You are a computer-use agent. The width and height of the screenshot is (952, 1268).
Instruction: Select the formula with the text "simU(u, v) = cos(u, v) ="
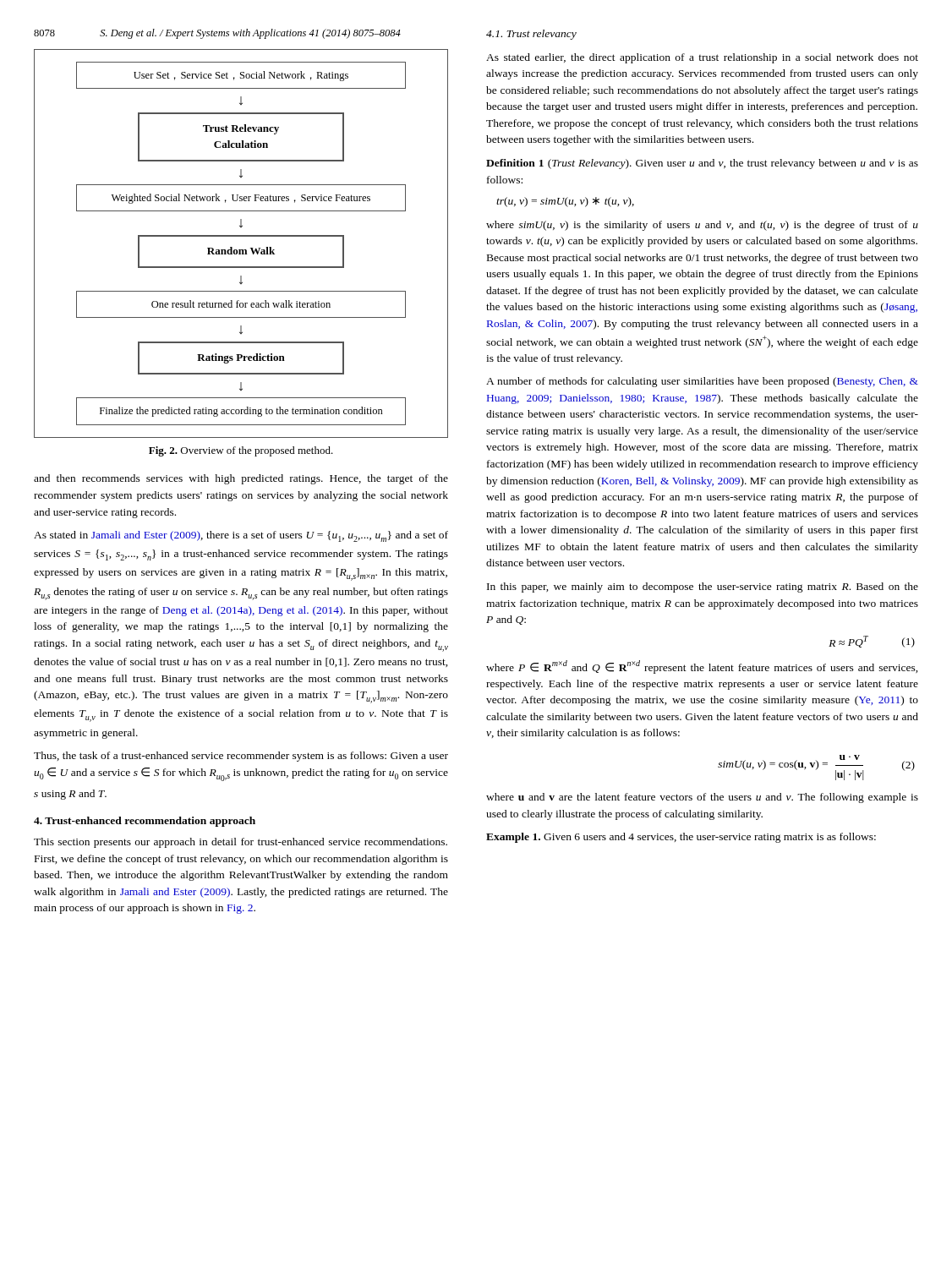[x=818, y=765]
